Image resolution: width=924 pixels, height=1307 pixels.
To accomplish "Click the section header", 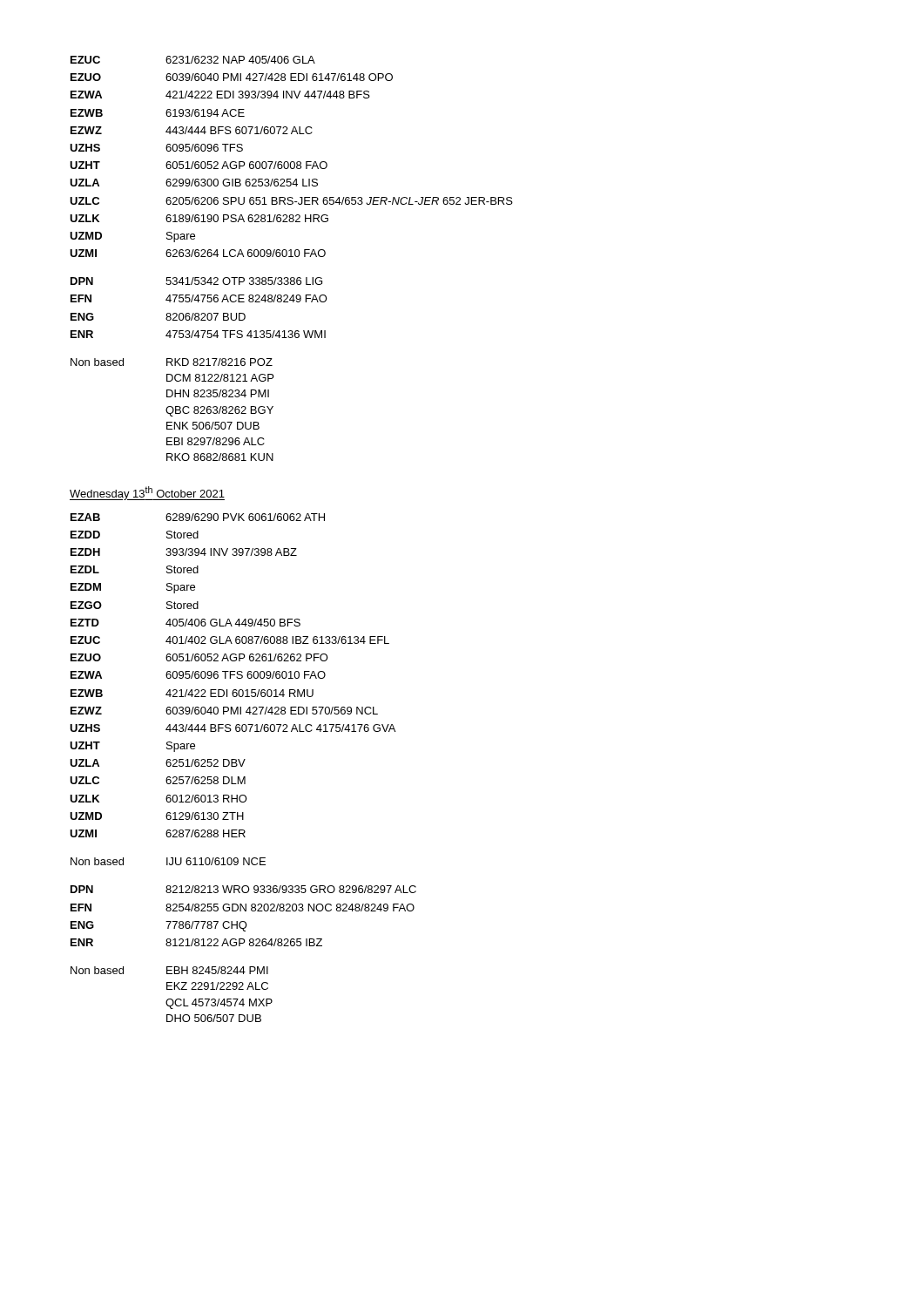I will pos(147,493).
